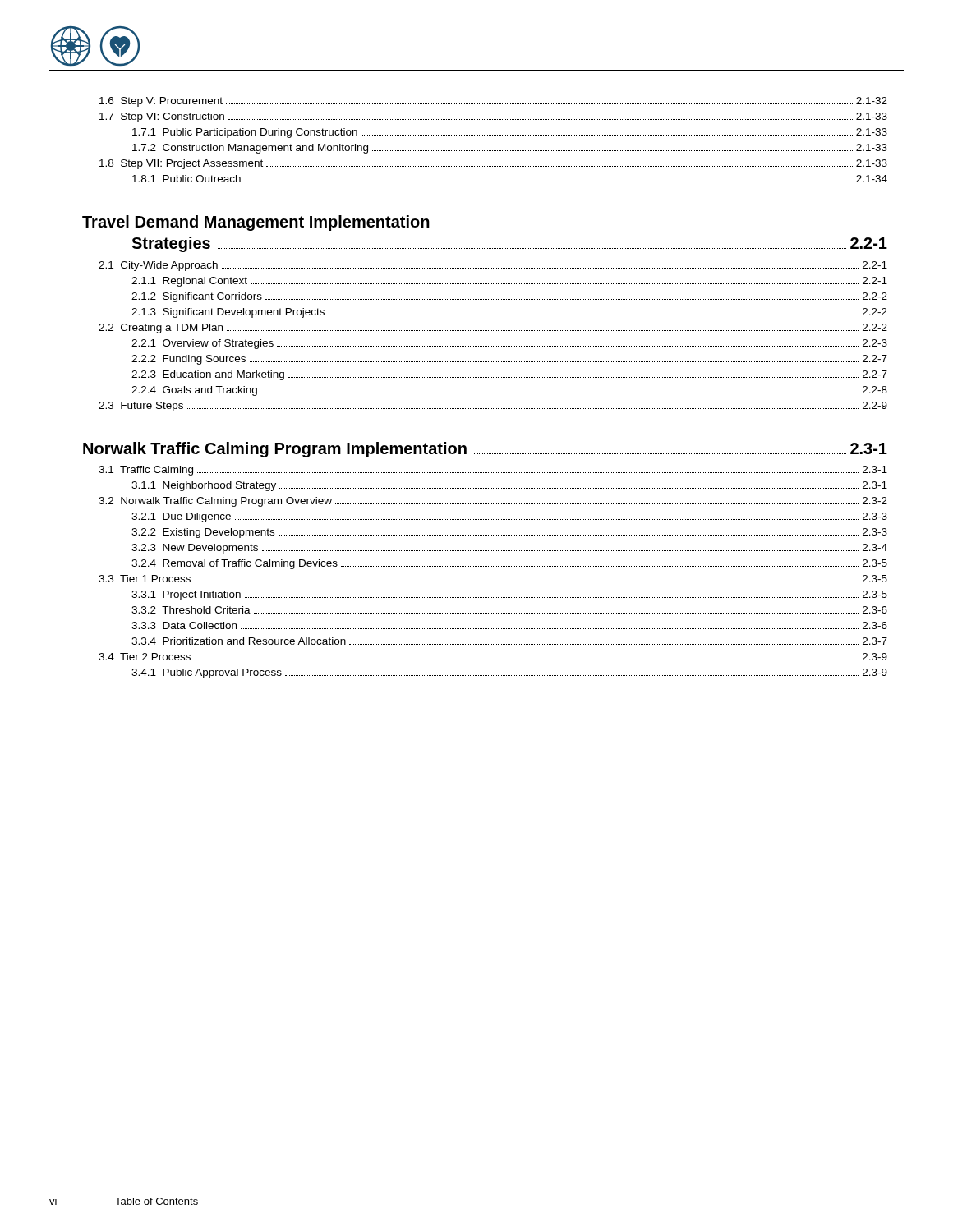The width and height of the screenshot is (953, 1232).
Task: Navigate to the element starting "6 Step V: Procurement 2.1-32"
Action: coord(493,101)
